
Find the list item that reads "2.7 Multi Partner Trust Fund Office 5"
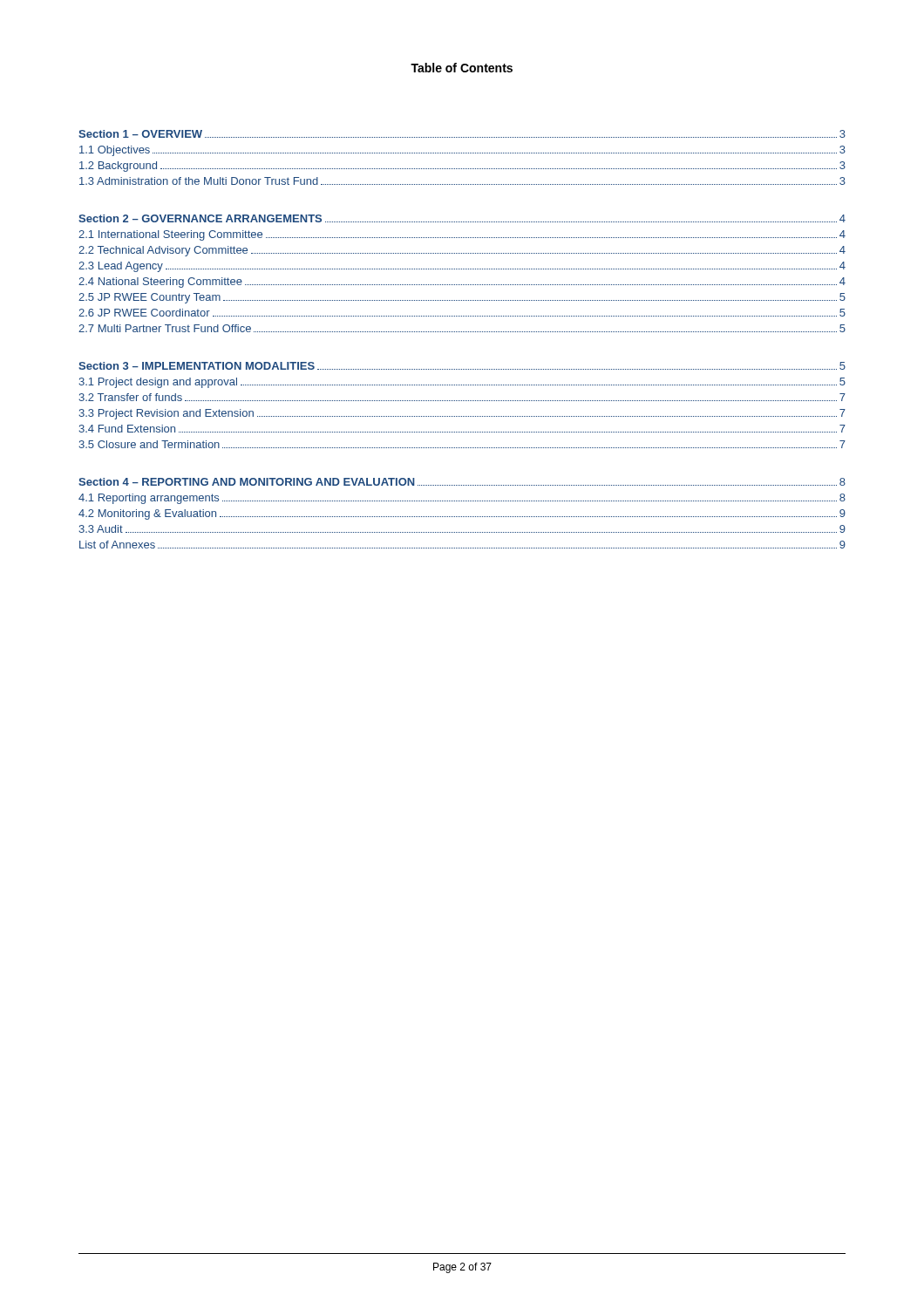click(462, 328)
